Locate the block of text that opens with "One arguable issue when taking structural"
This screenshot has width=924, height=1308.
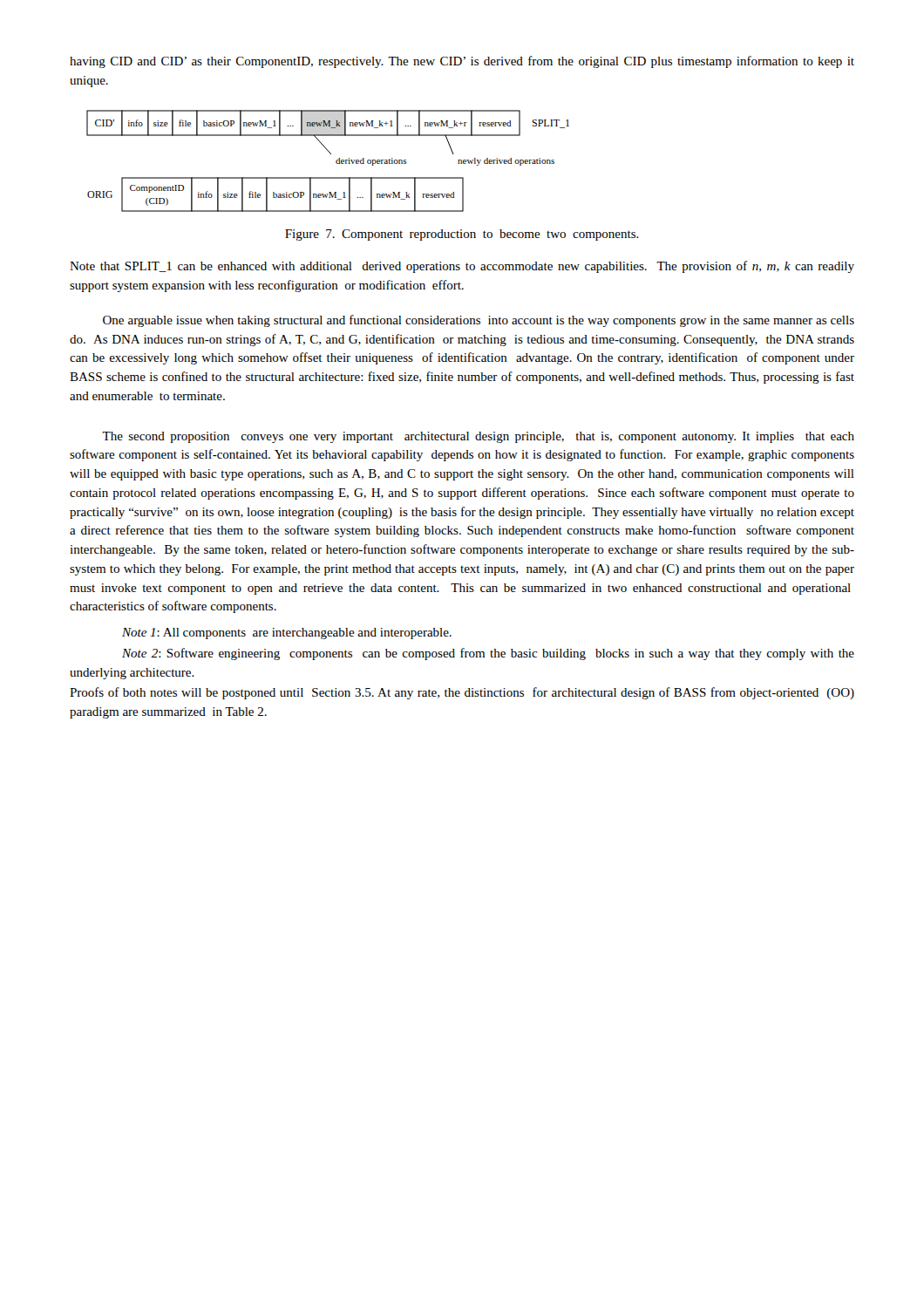click(462, 358)
